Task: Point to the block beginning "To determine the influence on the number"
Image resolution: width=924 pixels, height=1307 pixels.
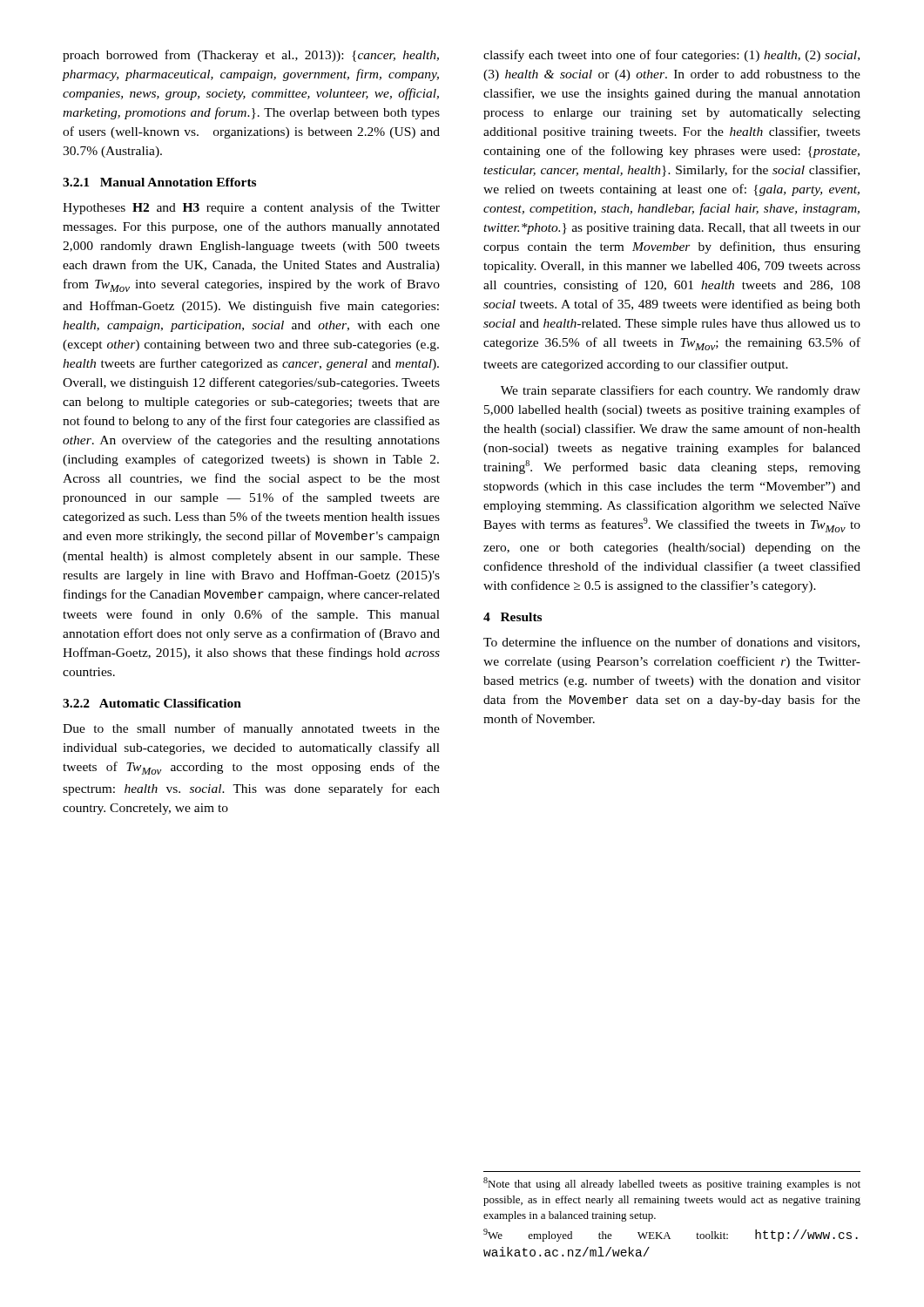Action: click(x=672, y=681)
